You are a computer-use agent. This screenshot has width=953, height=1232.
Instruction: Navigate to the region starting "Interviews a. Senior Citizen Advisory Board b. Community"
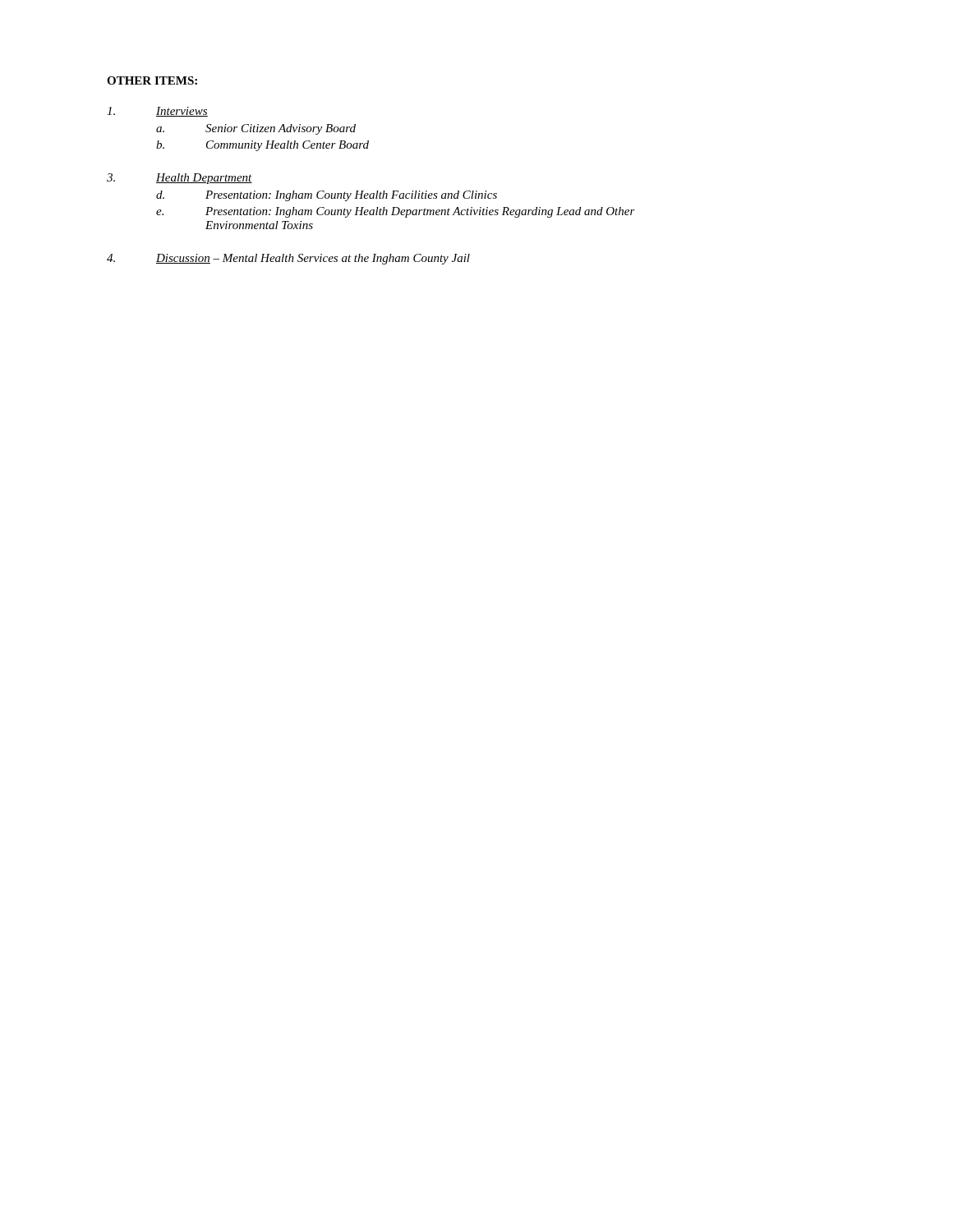click(157, 112)
